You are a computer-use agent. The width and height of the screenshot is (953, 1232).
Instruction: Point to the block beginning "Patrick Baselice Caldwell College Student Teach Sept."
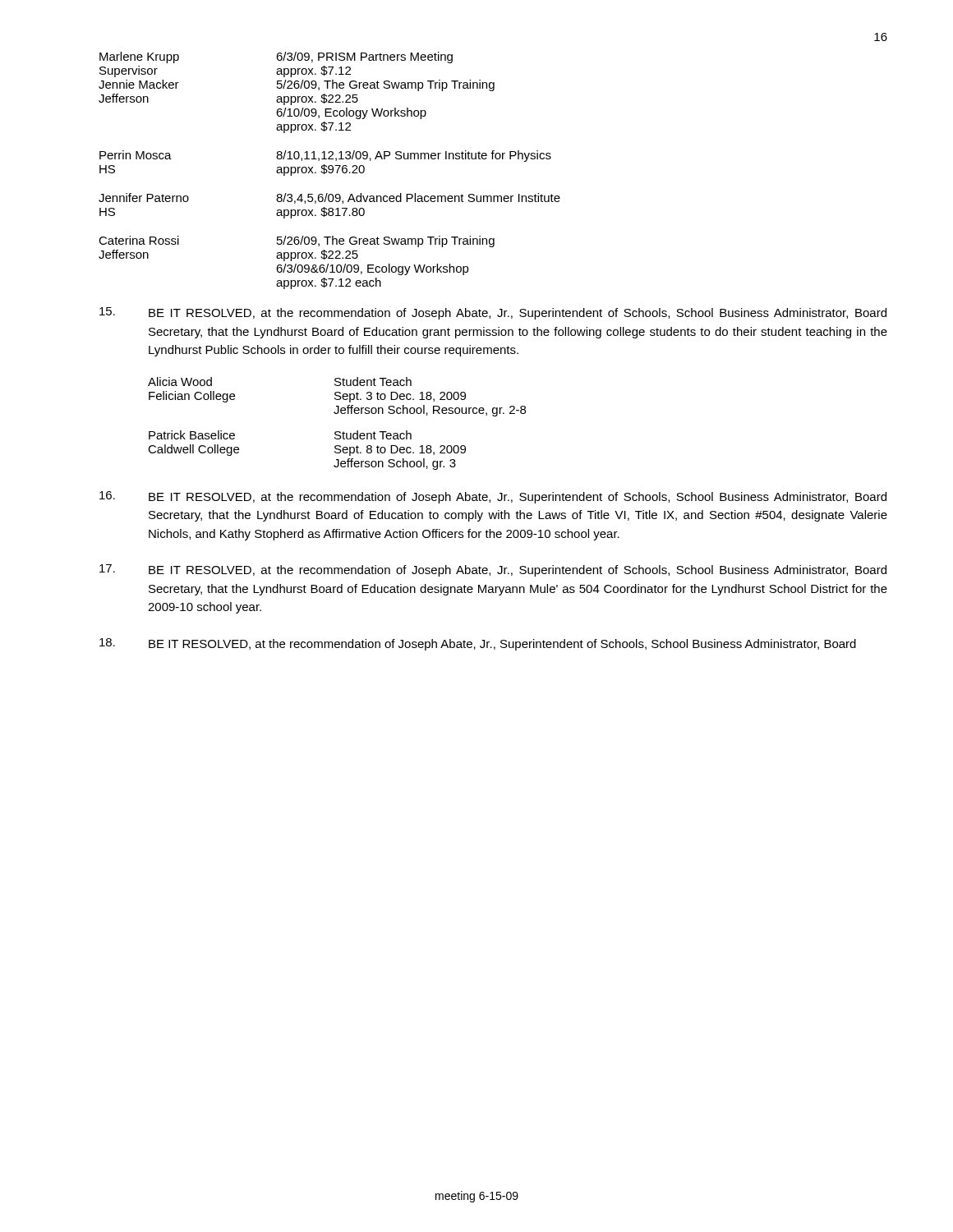coord(193,435)
